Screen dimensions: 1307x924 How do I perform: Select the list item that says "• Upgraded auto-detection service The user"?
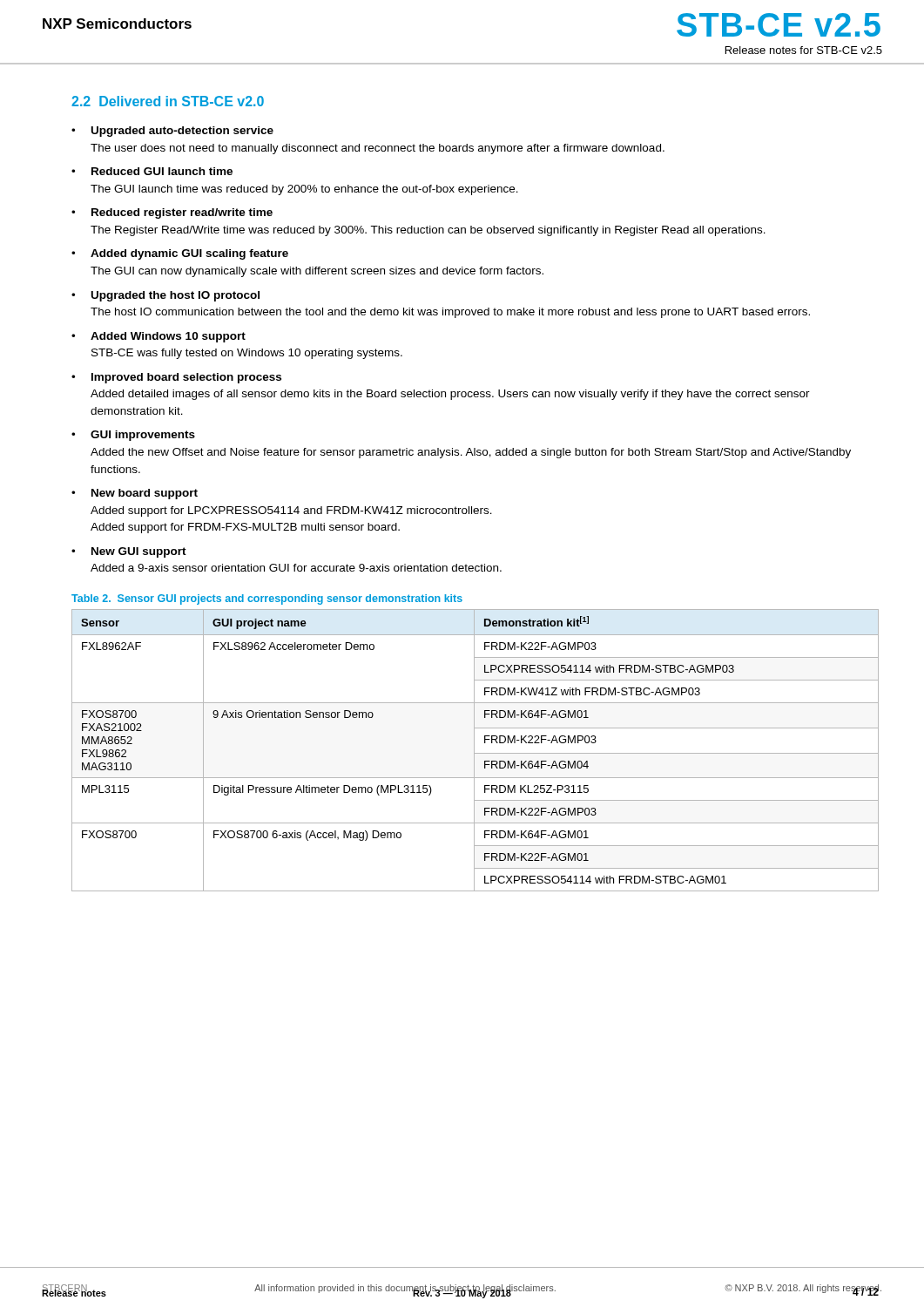pyautogui.click(x=475, y=139)
